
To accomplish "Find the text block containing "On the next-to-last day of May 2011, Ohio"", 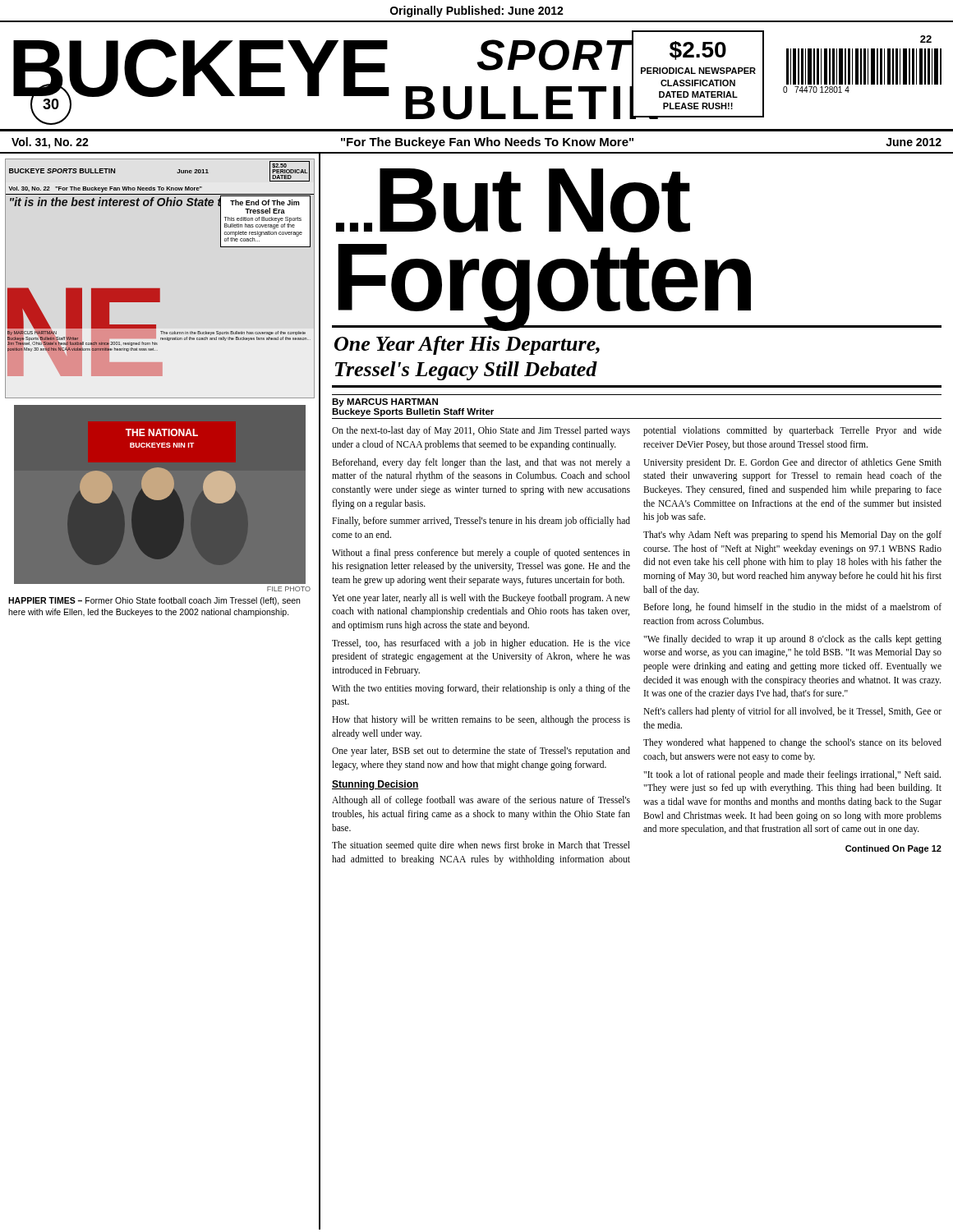I will click(x=637, y=645).
